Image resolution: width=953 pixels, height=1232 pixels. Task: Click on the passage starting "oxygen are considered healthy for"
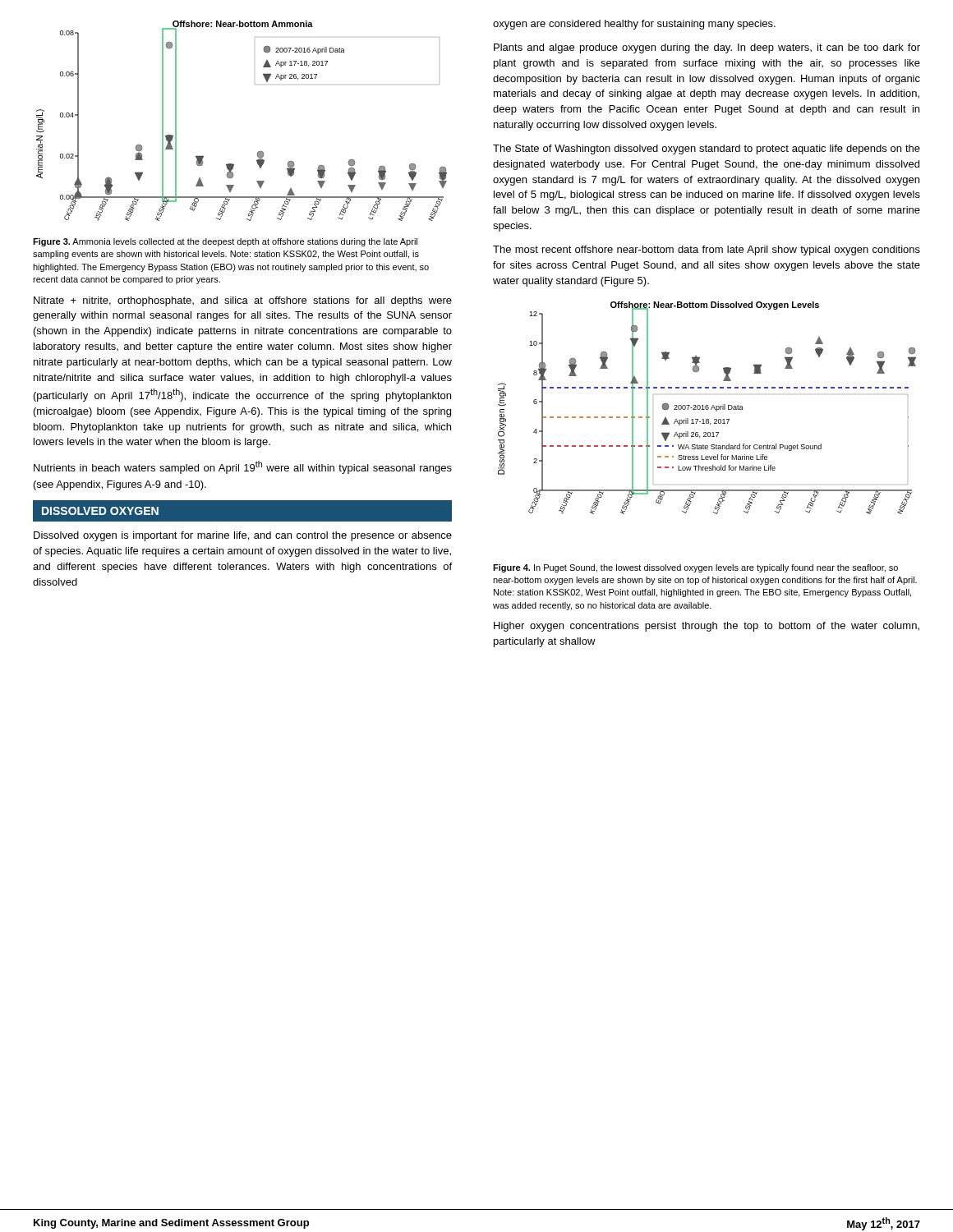[707, 153]
